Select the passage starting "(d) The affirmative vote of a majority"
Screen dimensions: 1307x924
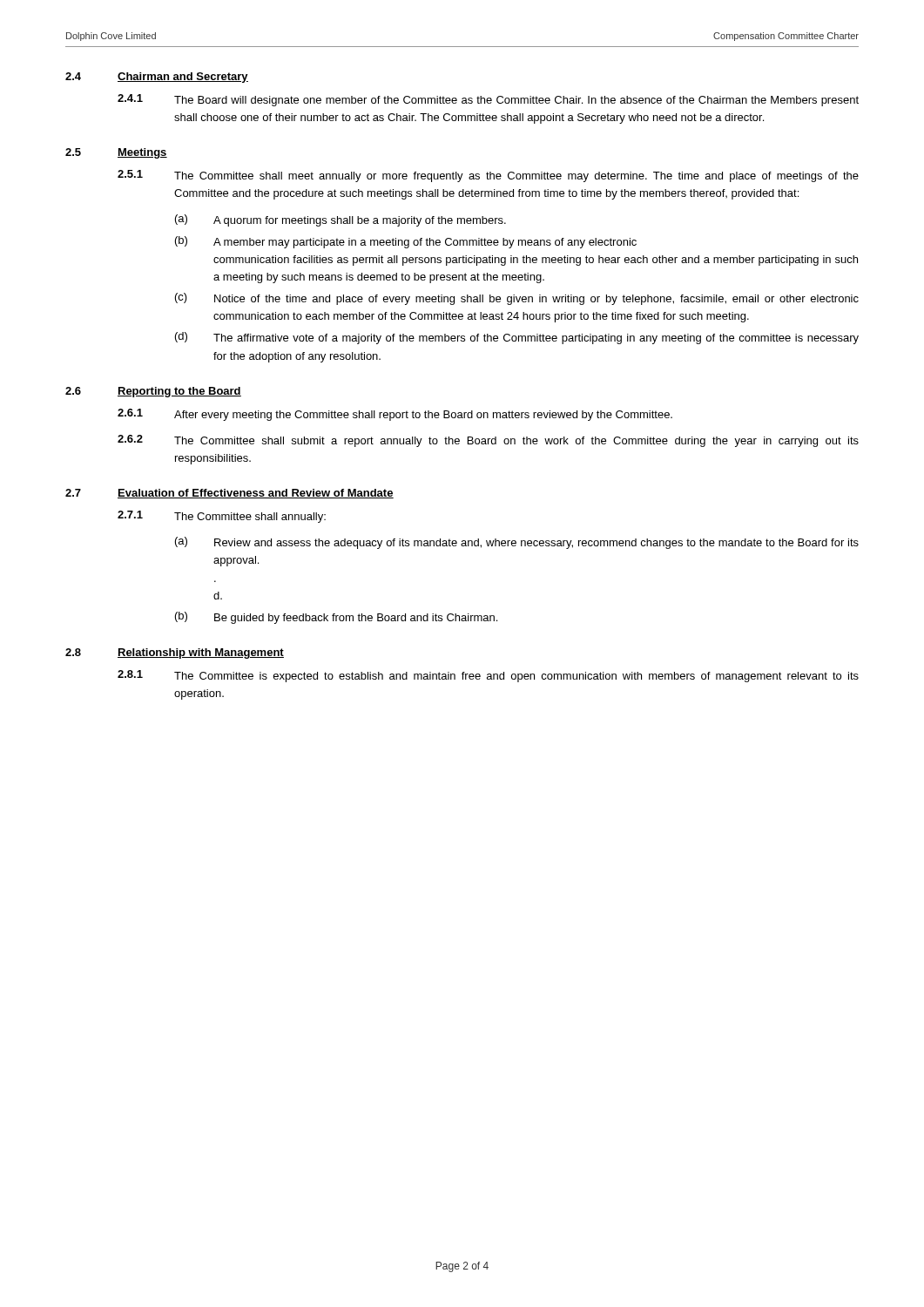(516, 347)
